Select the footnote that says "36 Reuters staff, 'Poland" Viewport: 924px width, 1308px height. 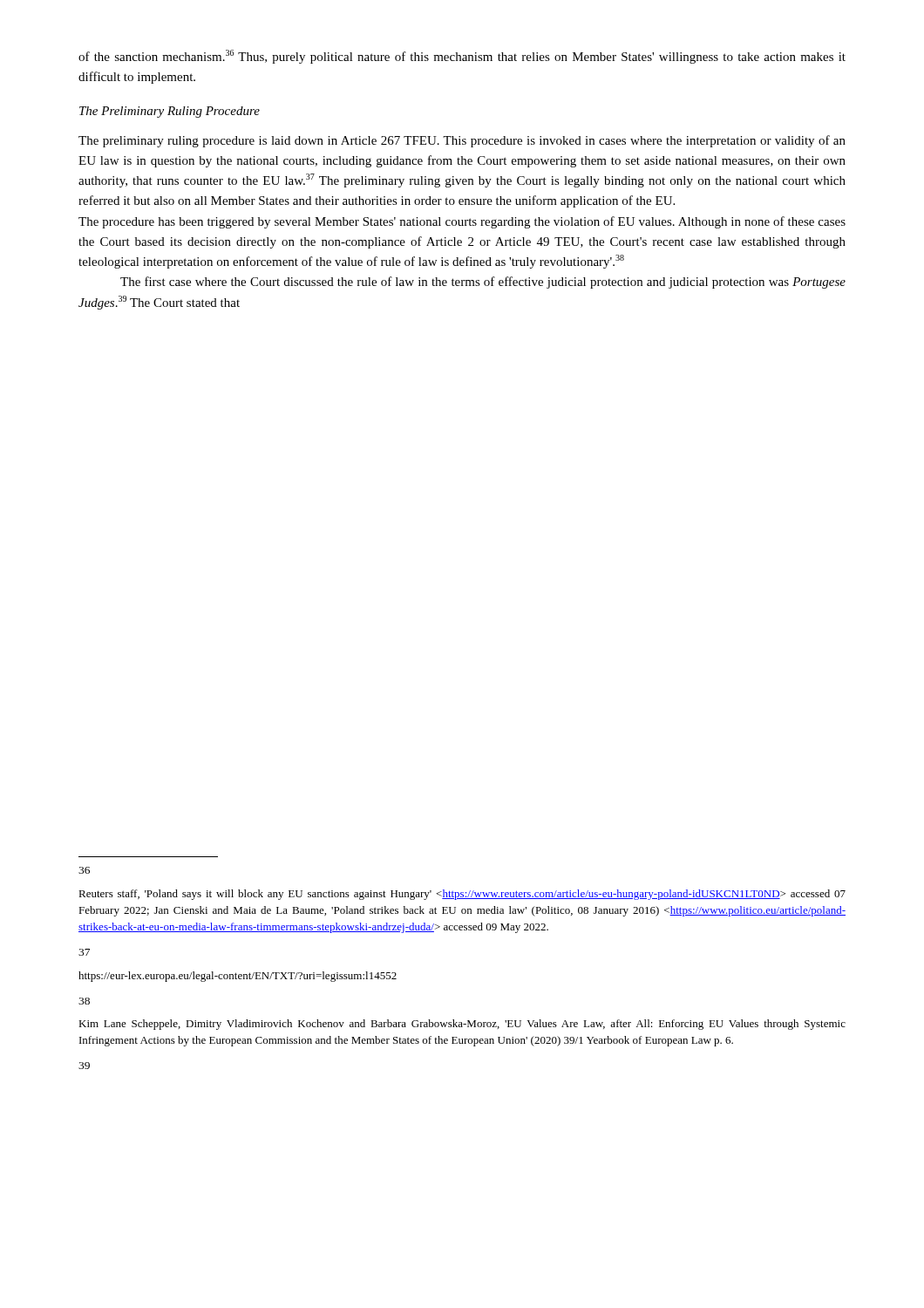pyautogui.click(x=462, y=899)
